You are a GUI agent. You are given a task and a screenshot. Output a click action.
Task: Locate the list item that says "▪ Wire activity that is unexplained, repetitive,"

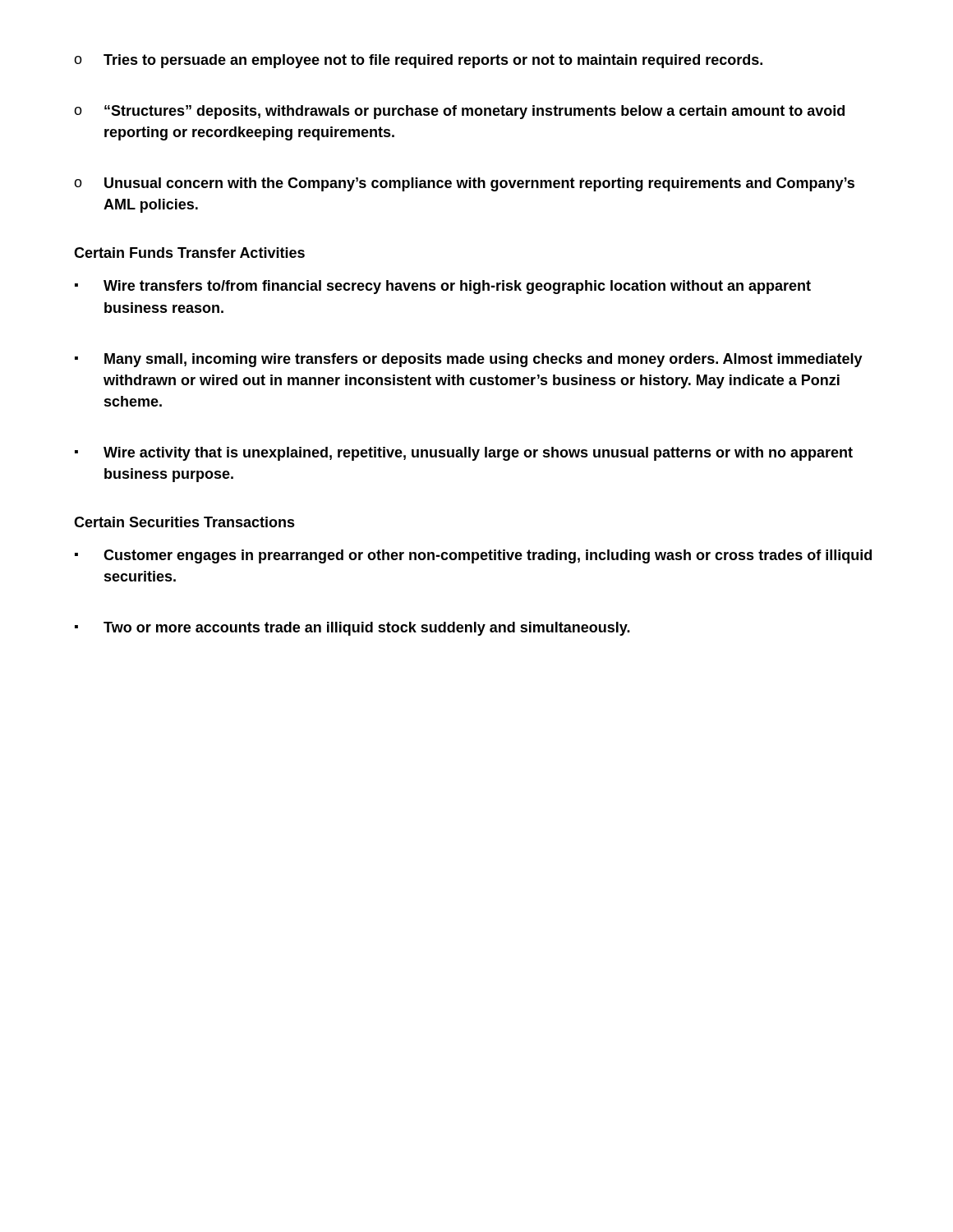point(476,463)
